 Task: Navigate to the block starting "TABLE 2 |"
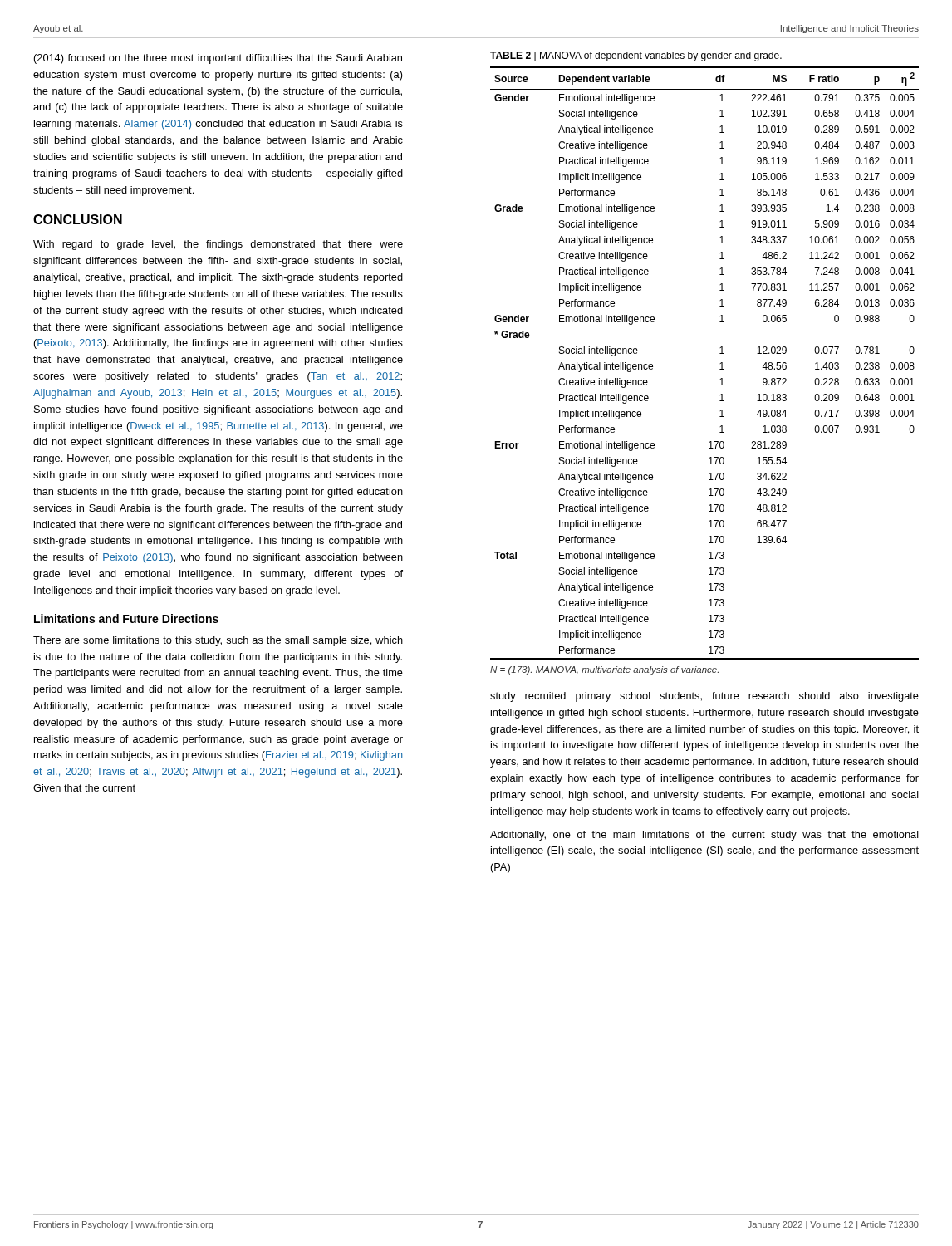click(636, 56)
